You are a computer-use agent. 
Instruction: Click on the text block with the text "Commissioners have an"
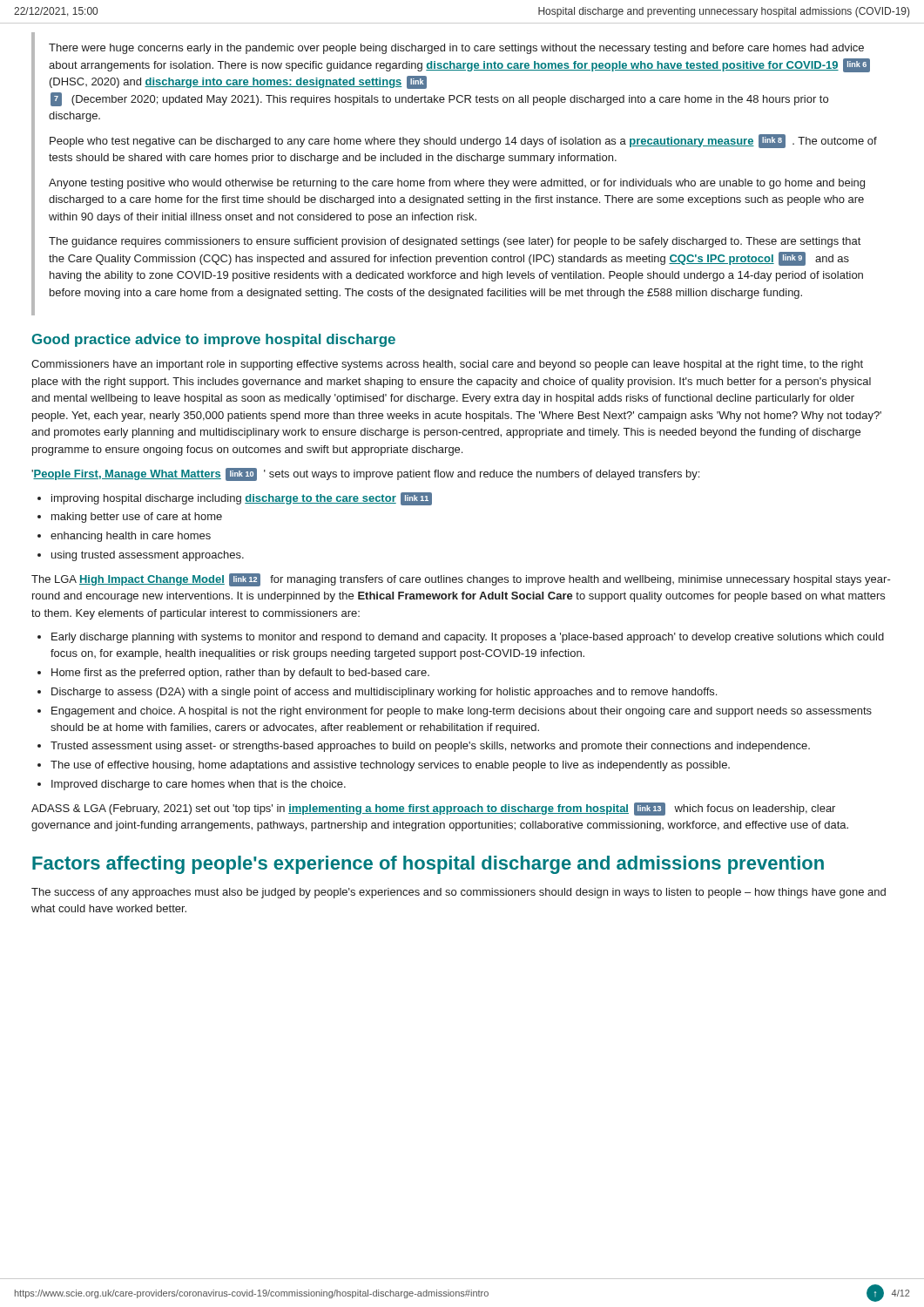click(x=462, y=406)
